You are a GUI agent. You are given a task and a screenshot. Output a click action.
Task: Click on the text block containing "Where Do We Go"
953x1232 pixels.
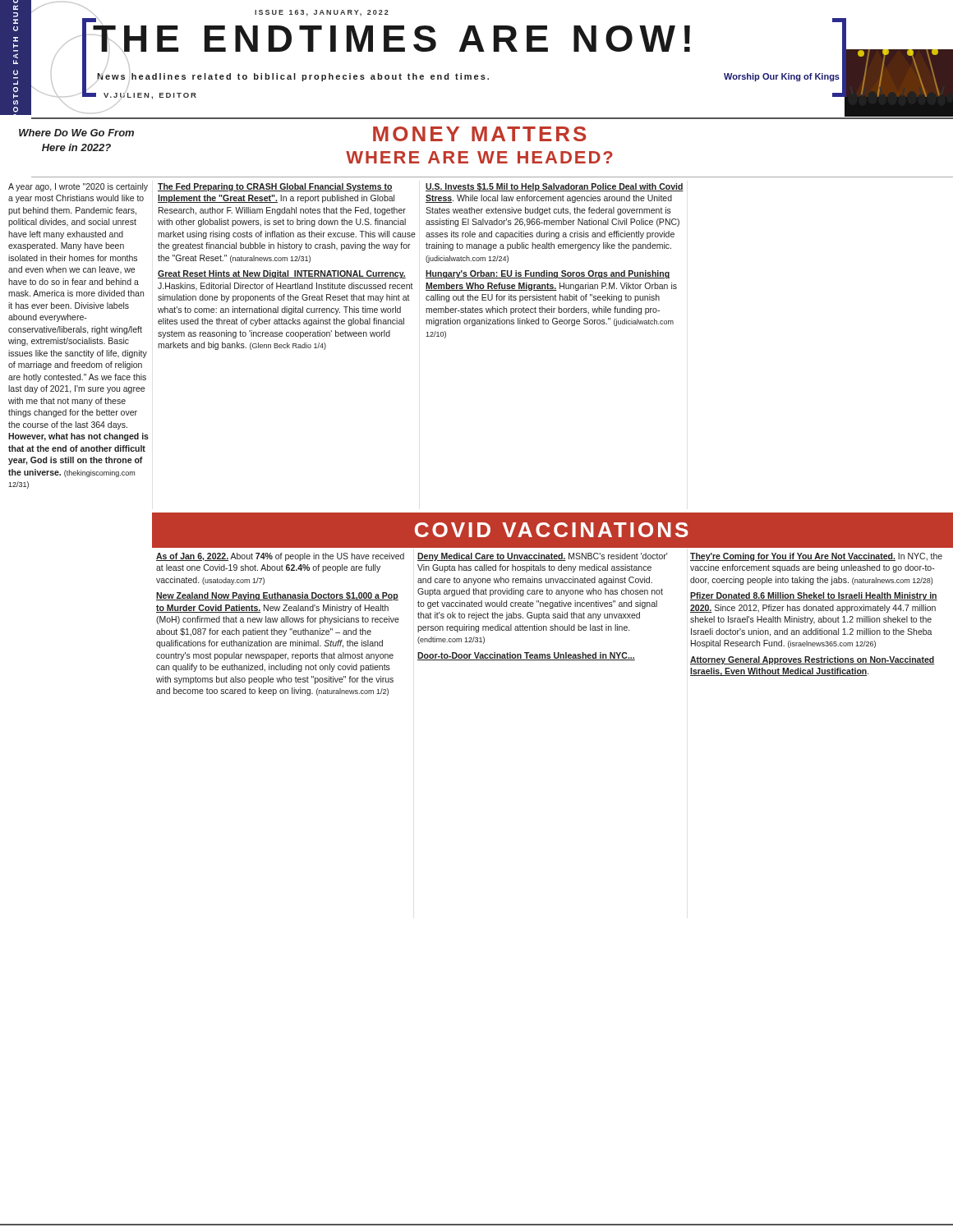point(76,141)
